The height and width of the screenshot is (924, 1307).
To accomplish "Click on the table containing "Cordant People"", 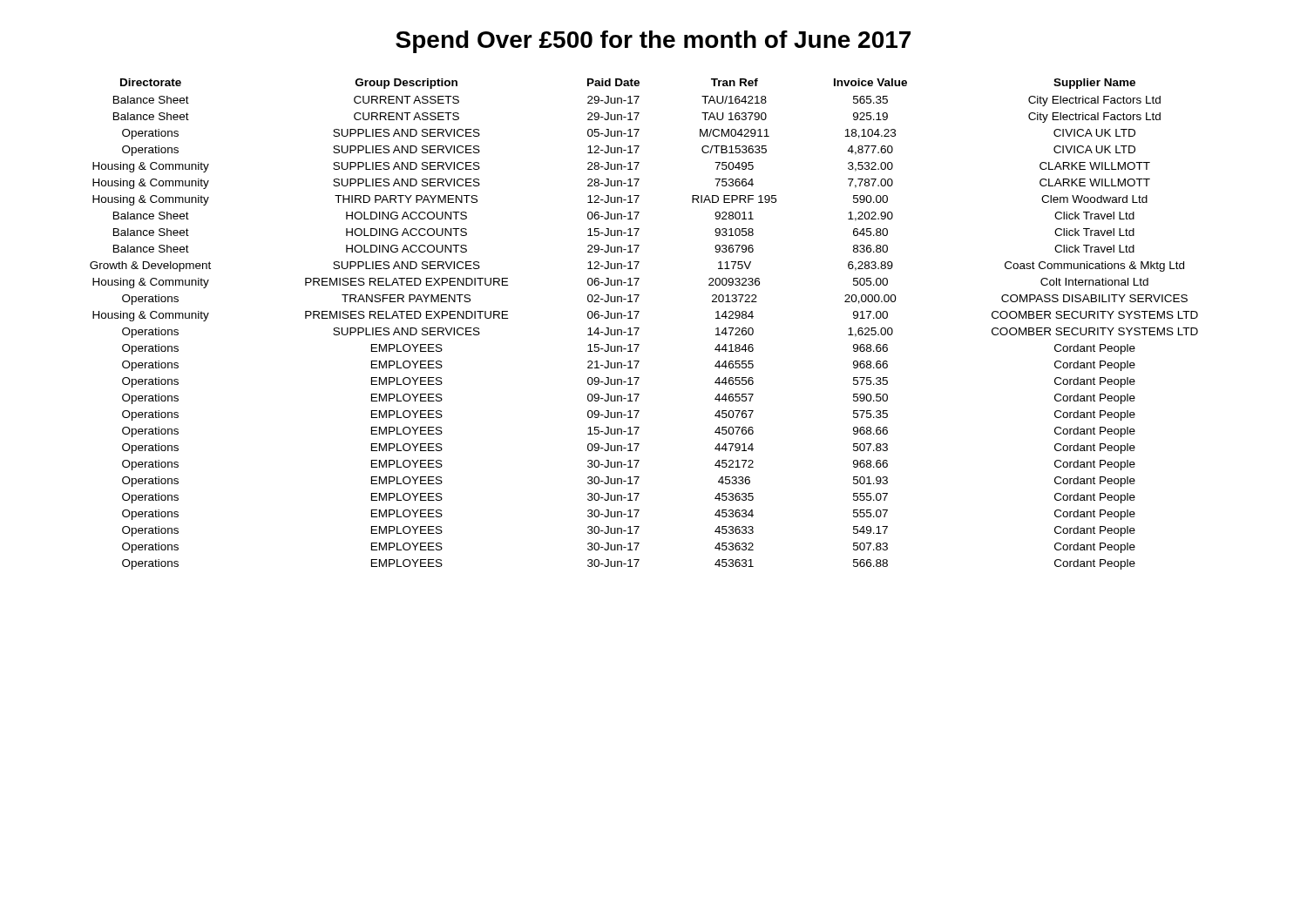I will [x=654, y=322].
